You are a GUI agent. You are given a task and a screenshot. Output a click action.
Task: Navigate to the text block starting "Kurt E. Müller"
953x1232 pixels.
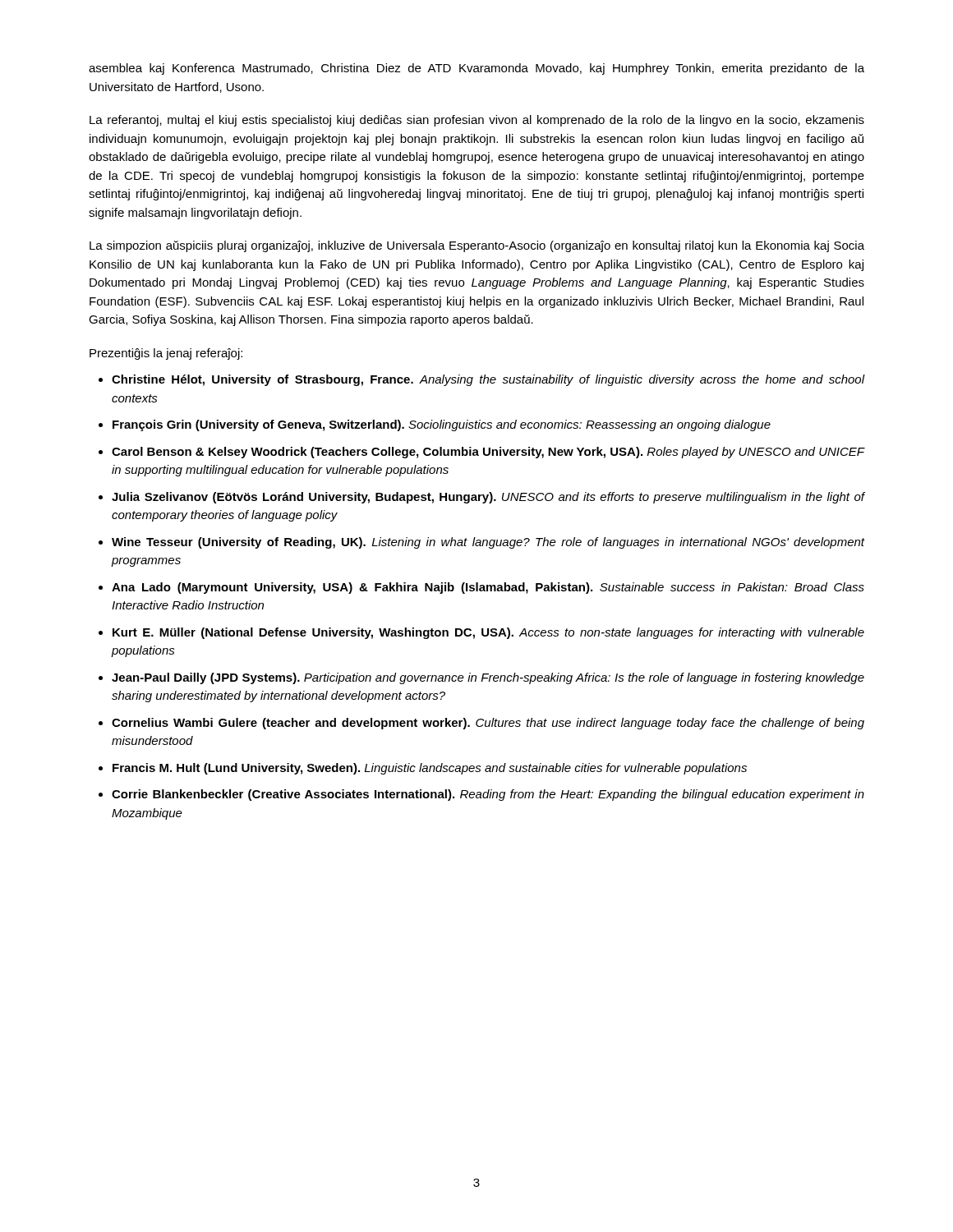(488, 641)
